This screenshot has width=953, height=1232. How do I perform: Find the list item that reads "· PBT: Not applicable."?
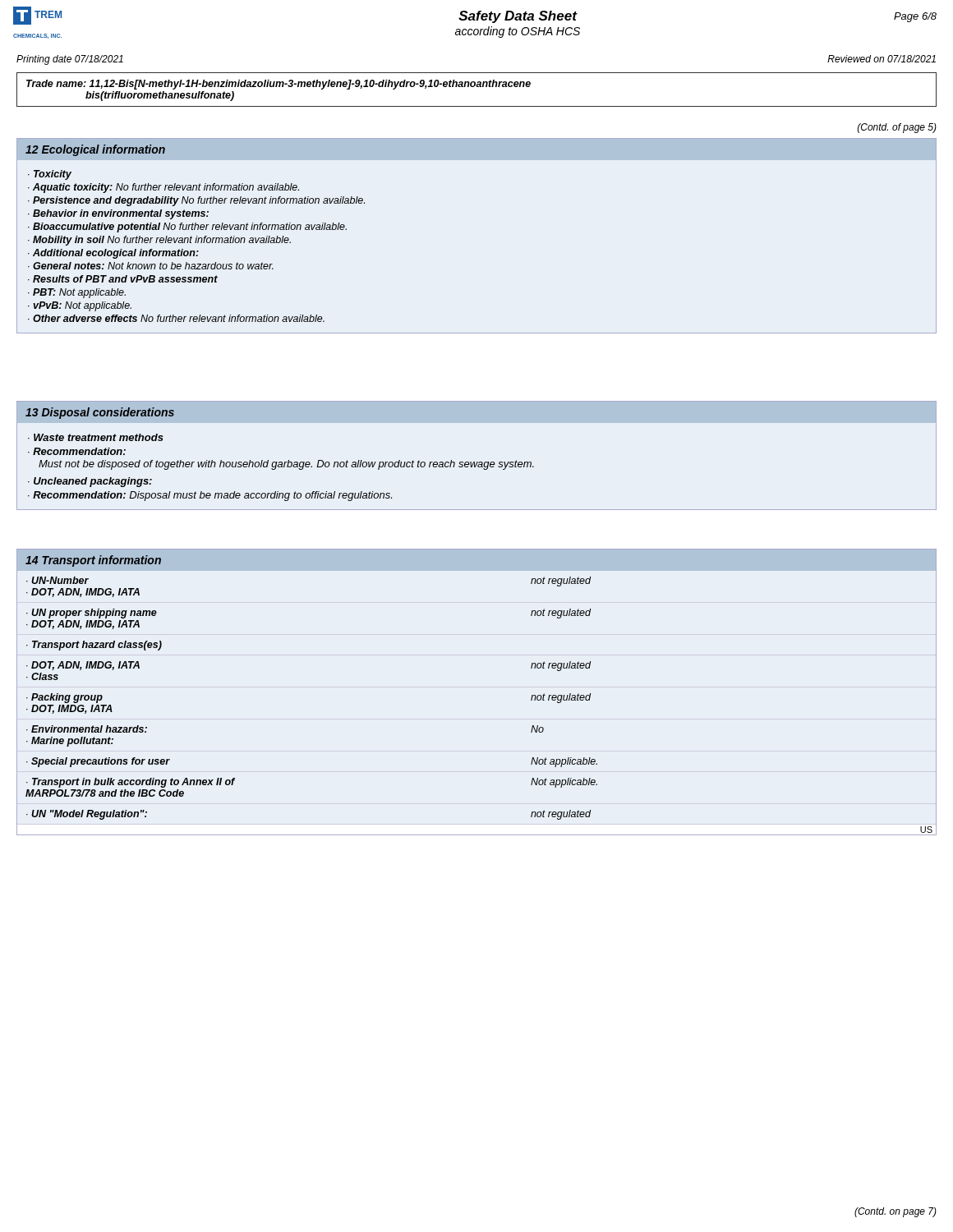[x=77, y=292]
